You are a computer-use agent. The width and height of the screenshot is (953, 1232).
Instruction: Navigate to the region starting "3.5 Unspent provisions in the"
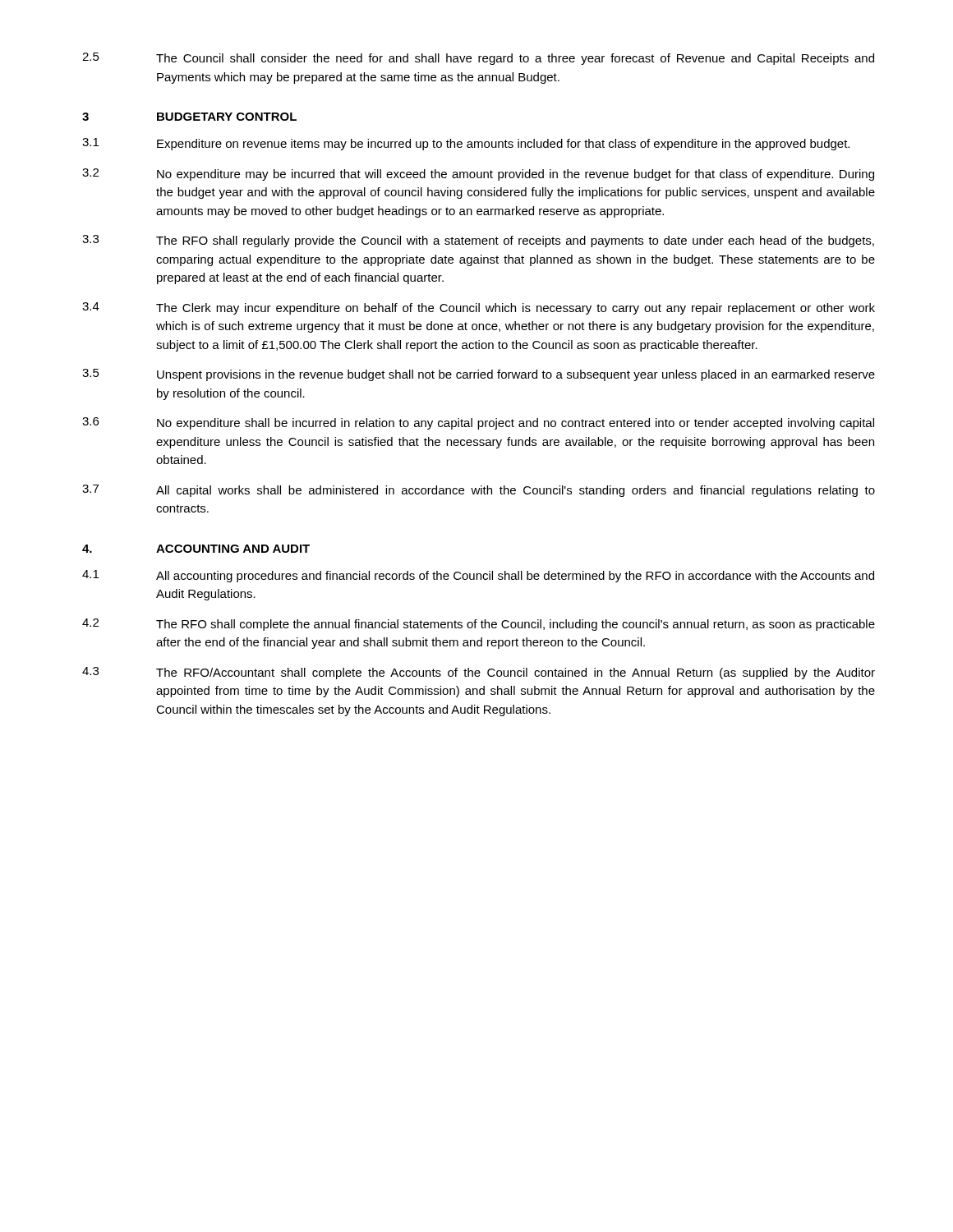click(x=479, y=384)
